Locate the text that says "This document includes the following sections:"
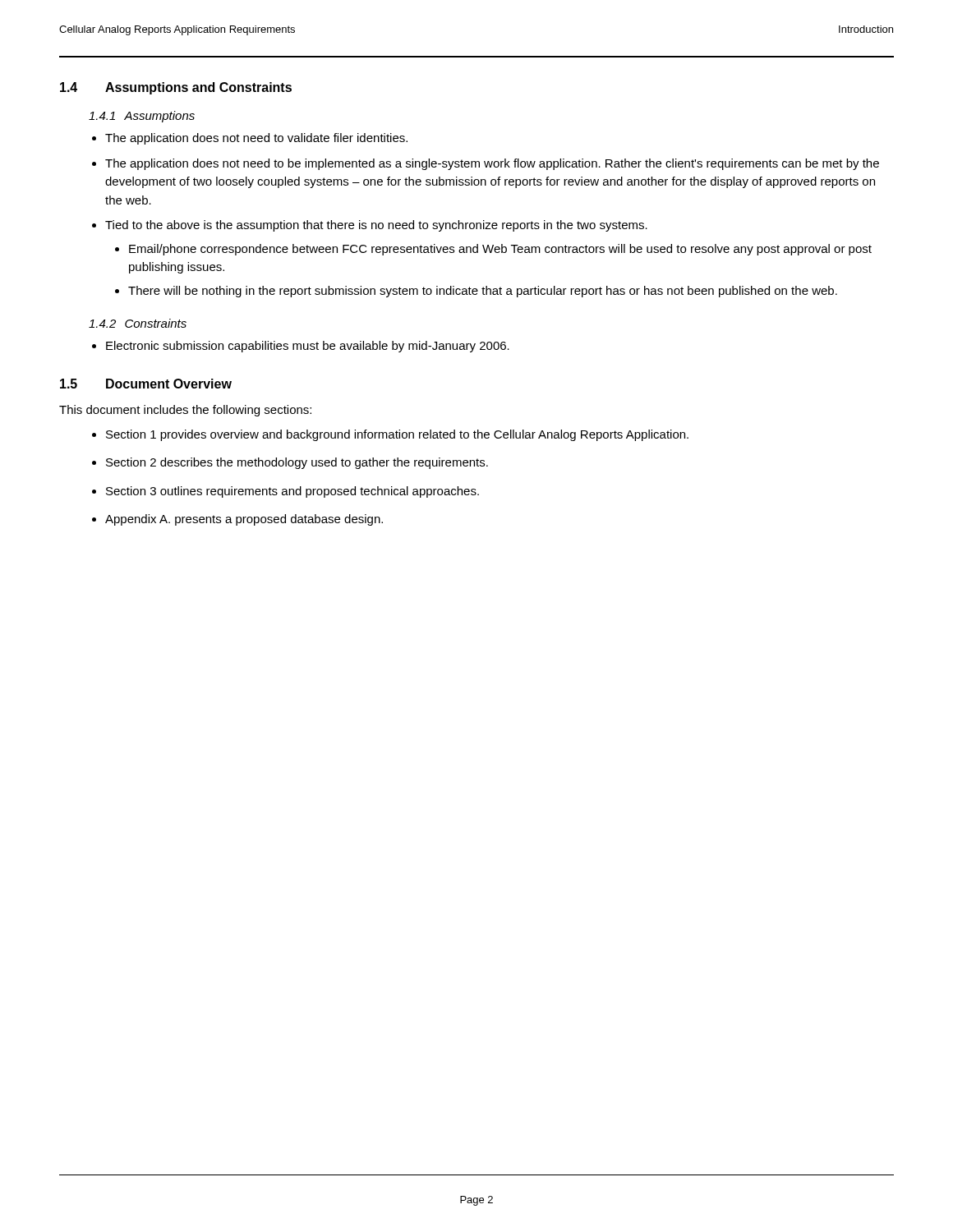953x1232 pixels. point(186,409)
